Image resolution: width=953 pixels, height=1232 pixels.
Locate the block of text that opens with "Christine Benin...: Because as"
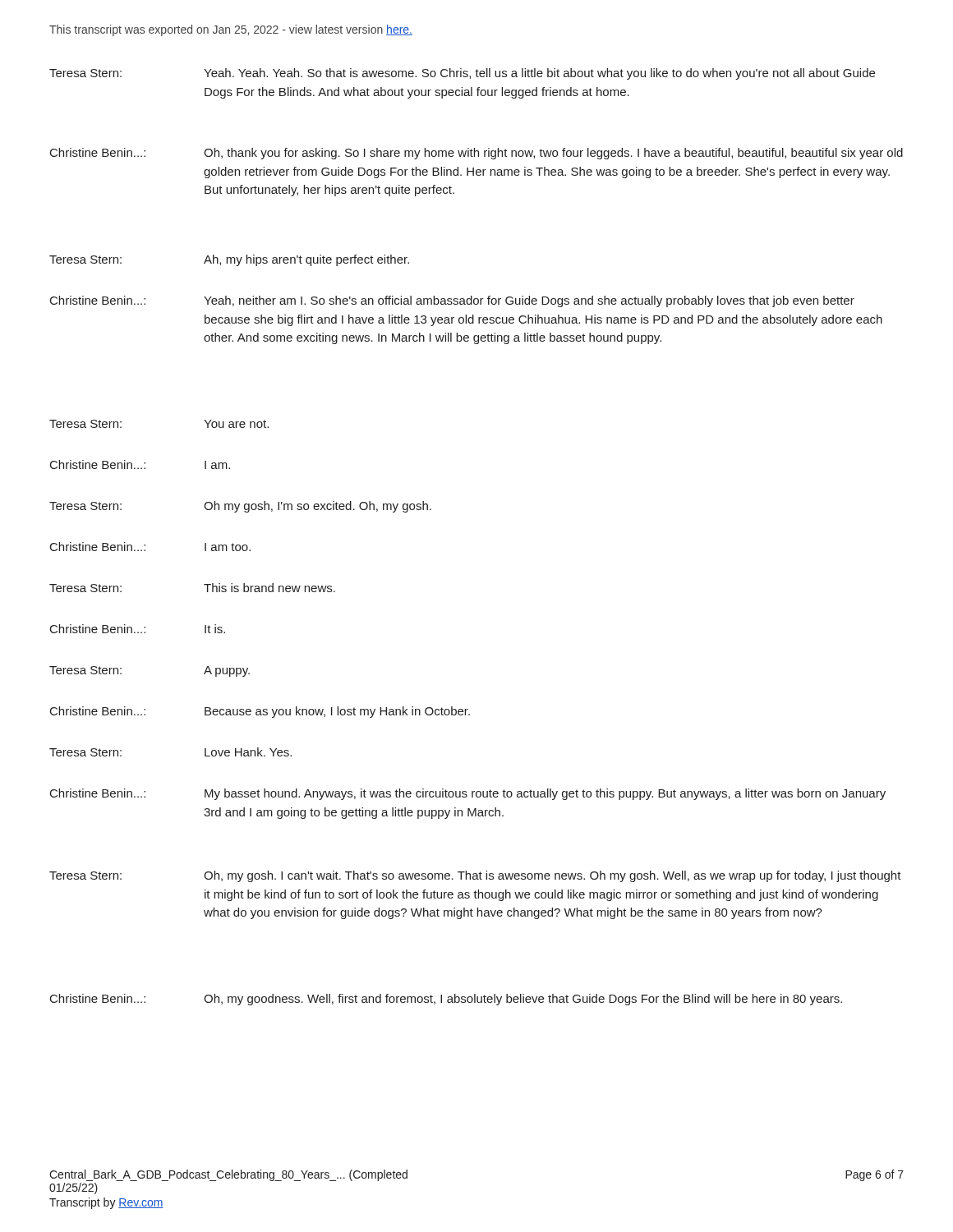point(476,711)
